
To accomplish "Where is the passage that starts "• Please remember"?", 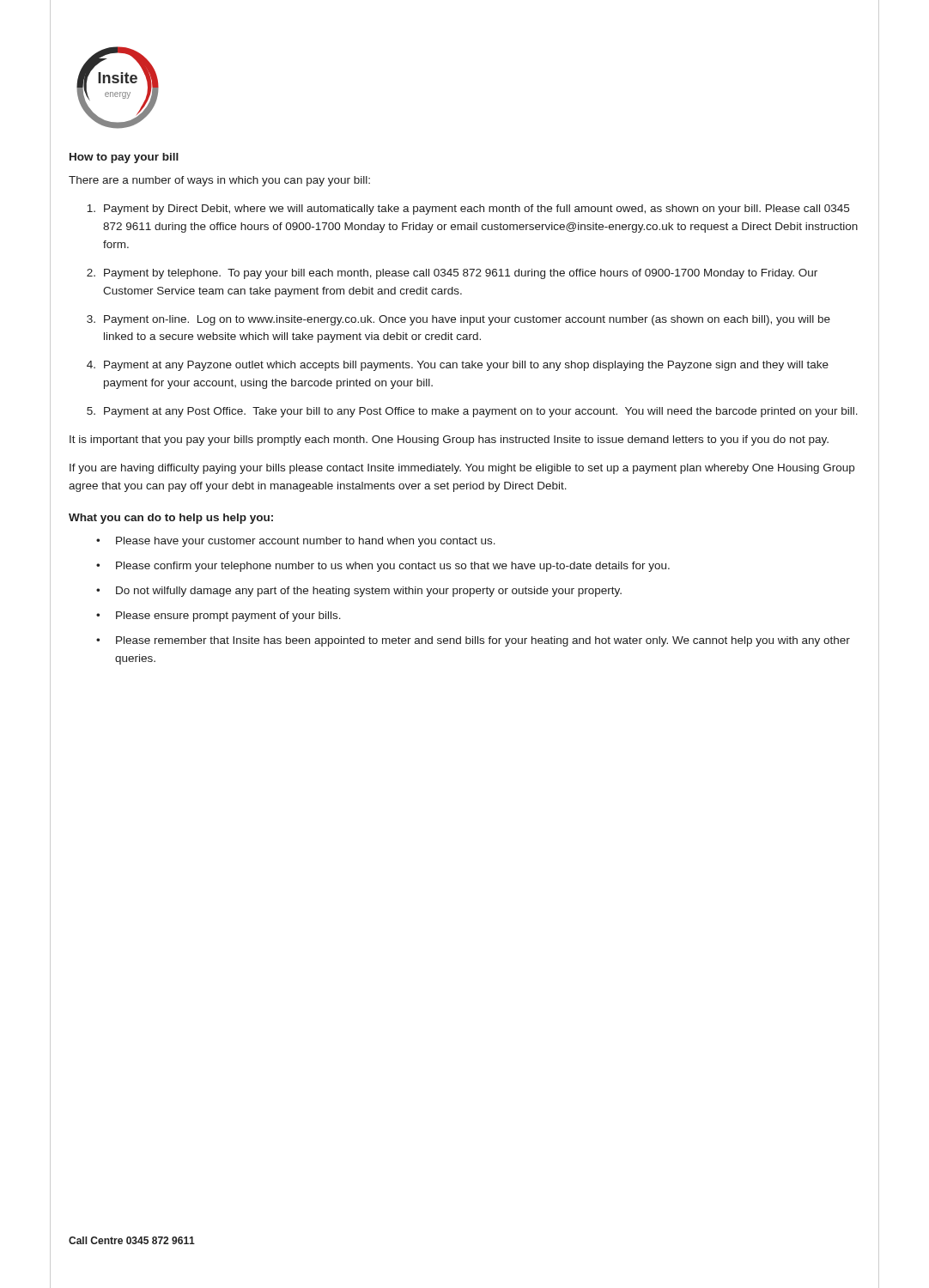I will tap(478, 650).
